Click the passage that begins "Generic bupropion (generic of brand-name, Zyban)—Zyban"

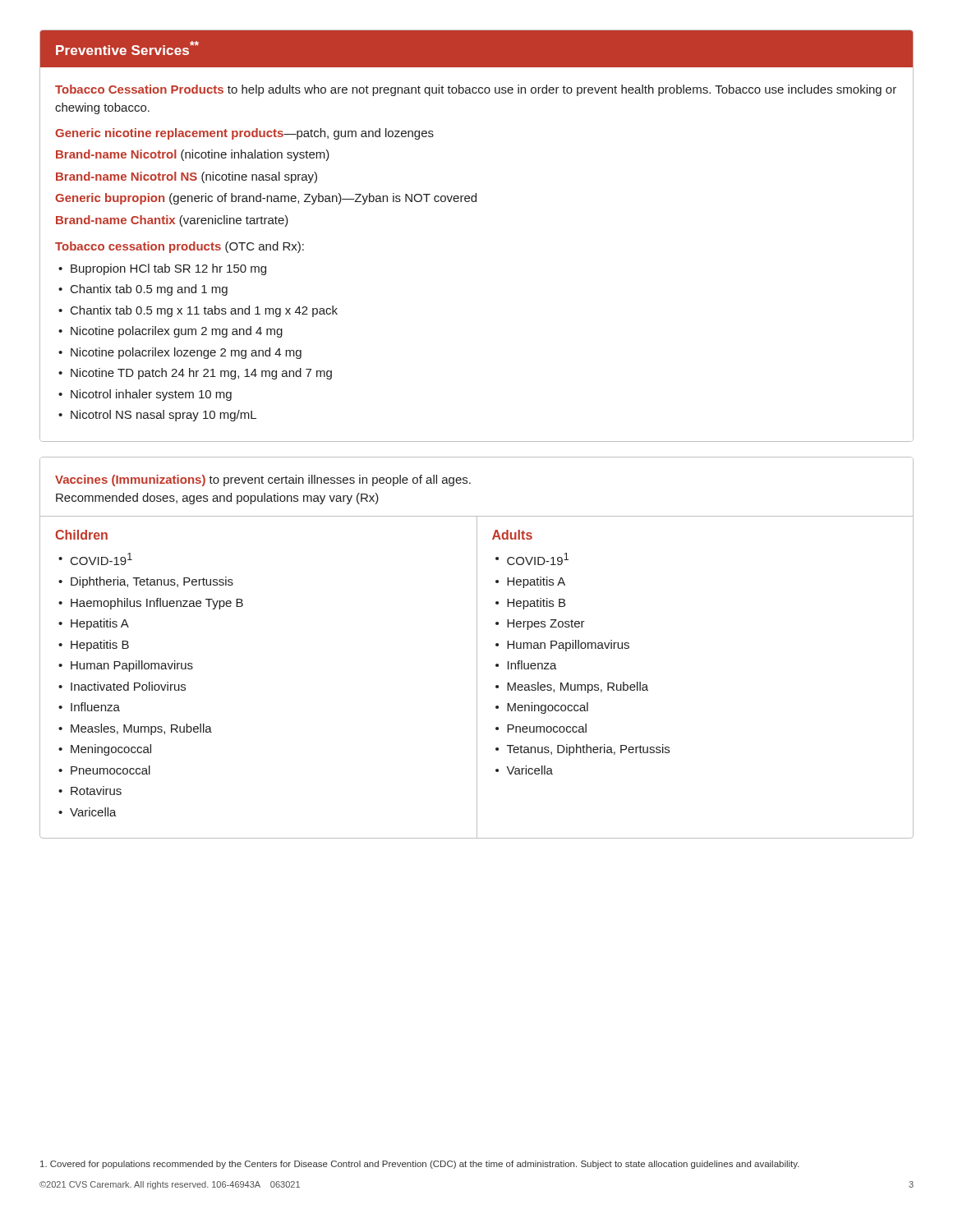click(266, 198)
